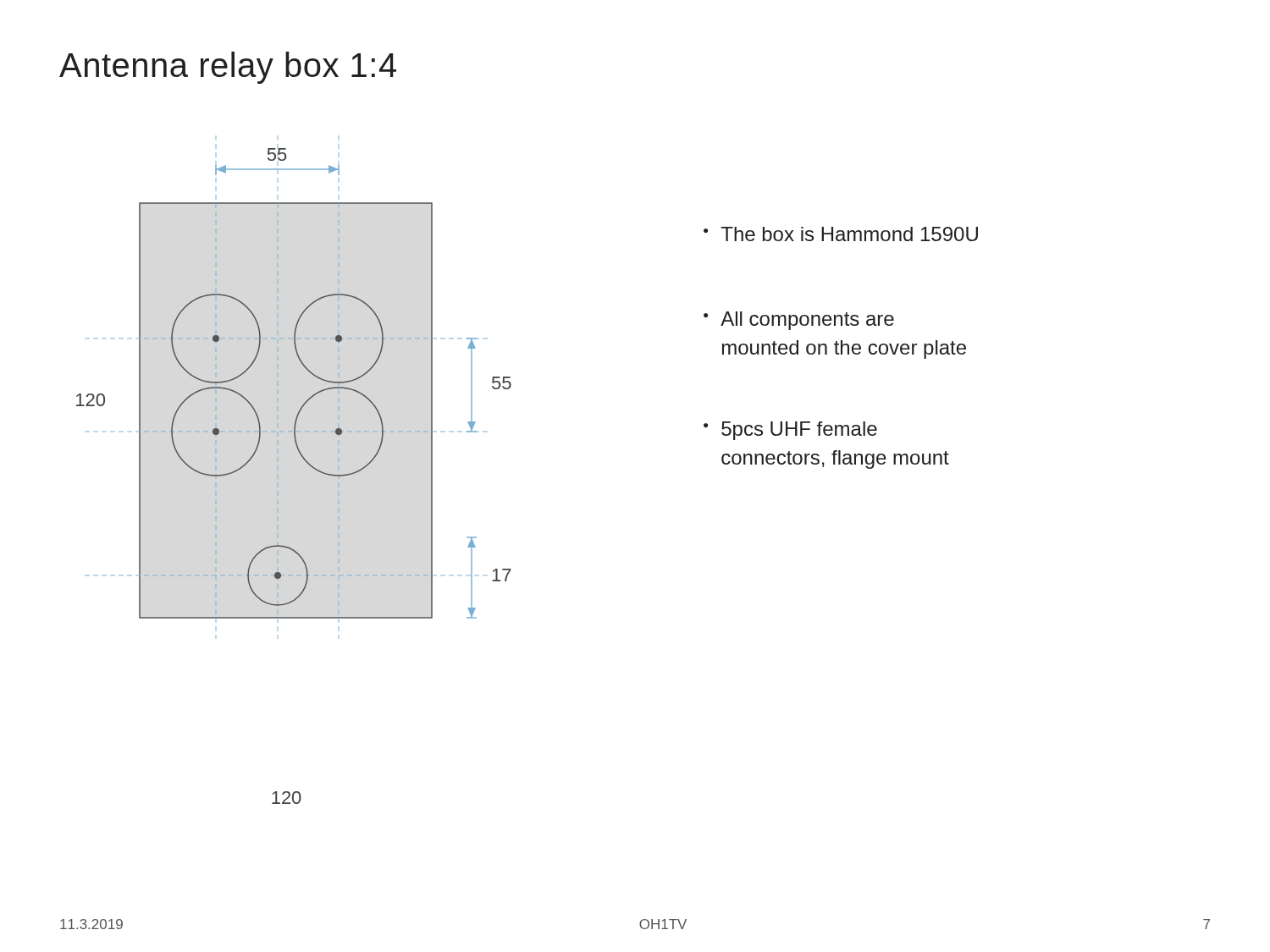Where is the passage that starts "● 5pcs UHF femaleconnectors,"?

point(826,443)
